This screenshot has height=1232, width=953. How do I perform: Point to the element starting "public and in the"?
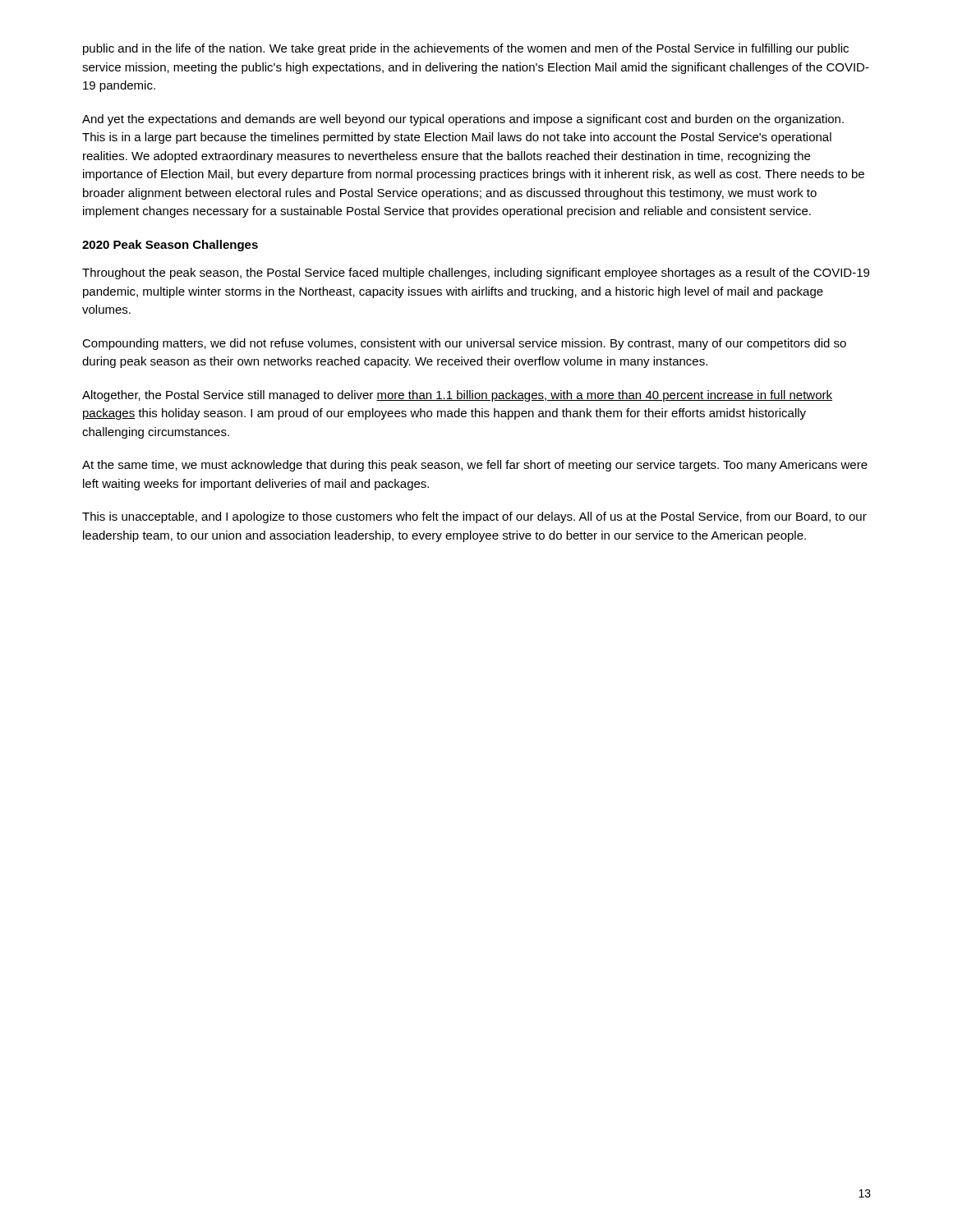click(x=476, y=67)
